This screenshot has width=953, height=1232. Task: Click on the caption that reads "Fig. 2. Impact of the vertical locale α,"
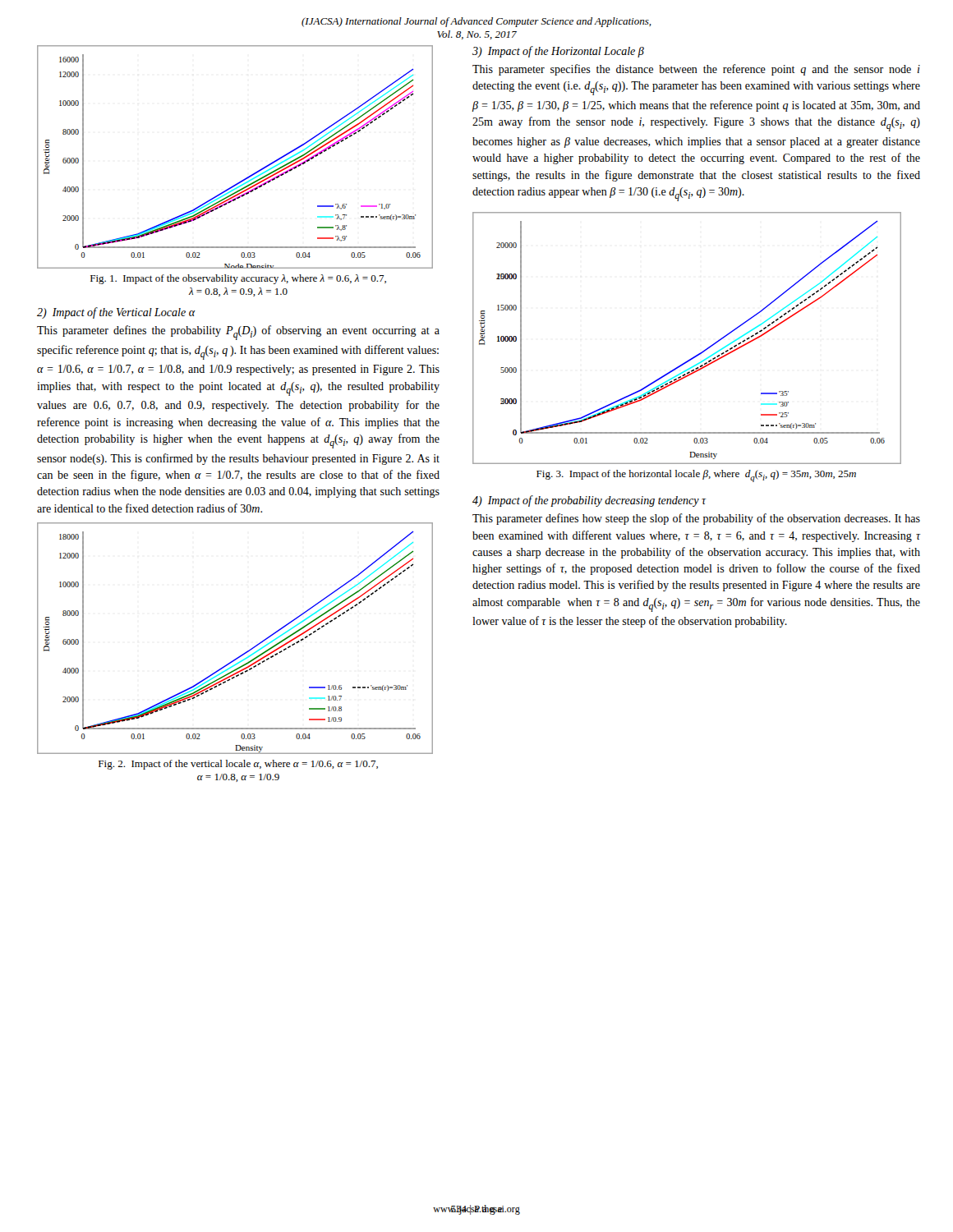pyautogui.click(x=238, y=770)
